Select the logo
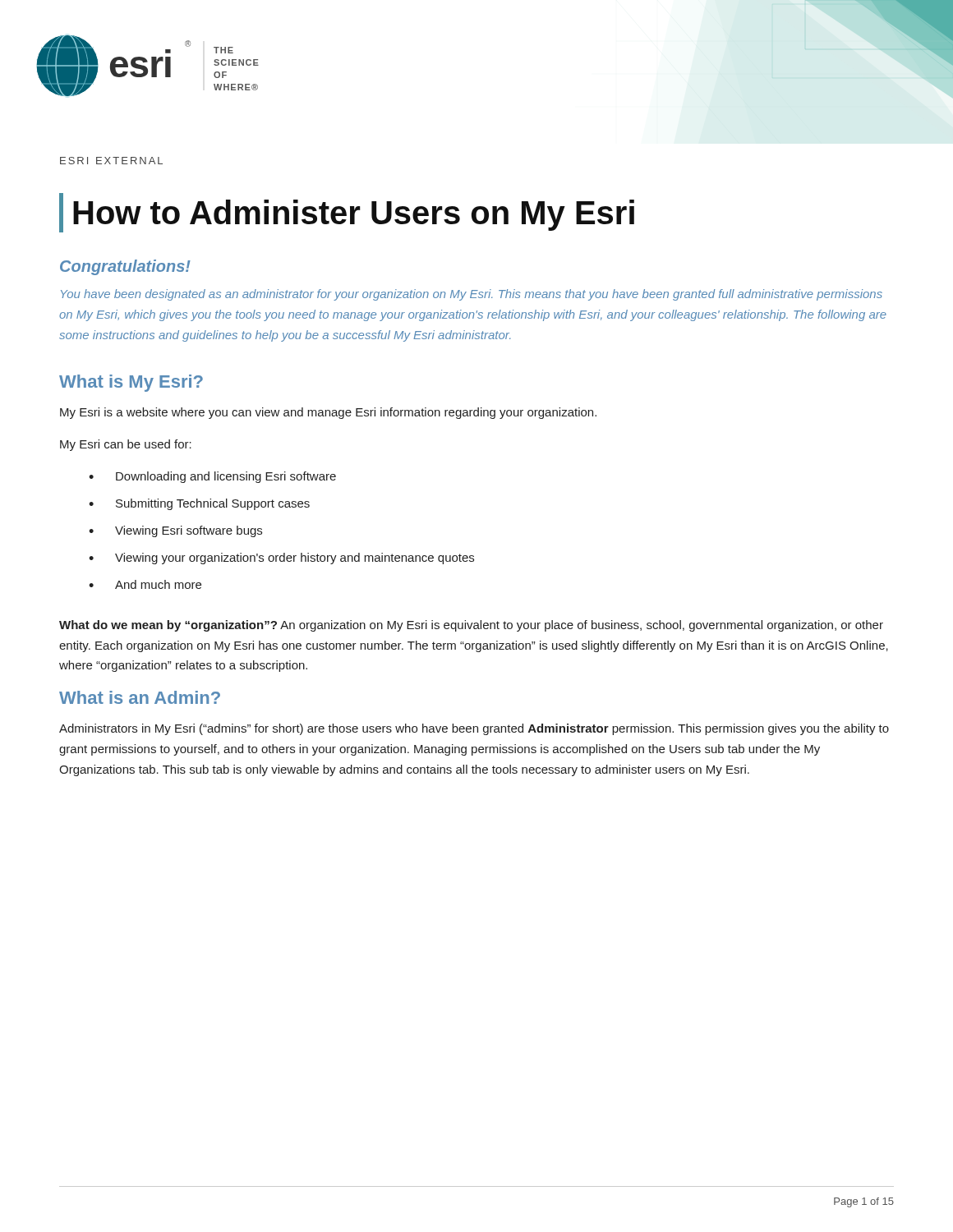Viewport: 953px width, 1232px height. [476, 72]
